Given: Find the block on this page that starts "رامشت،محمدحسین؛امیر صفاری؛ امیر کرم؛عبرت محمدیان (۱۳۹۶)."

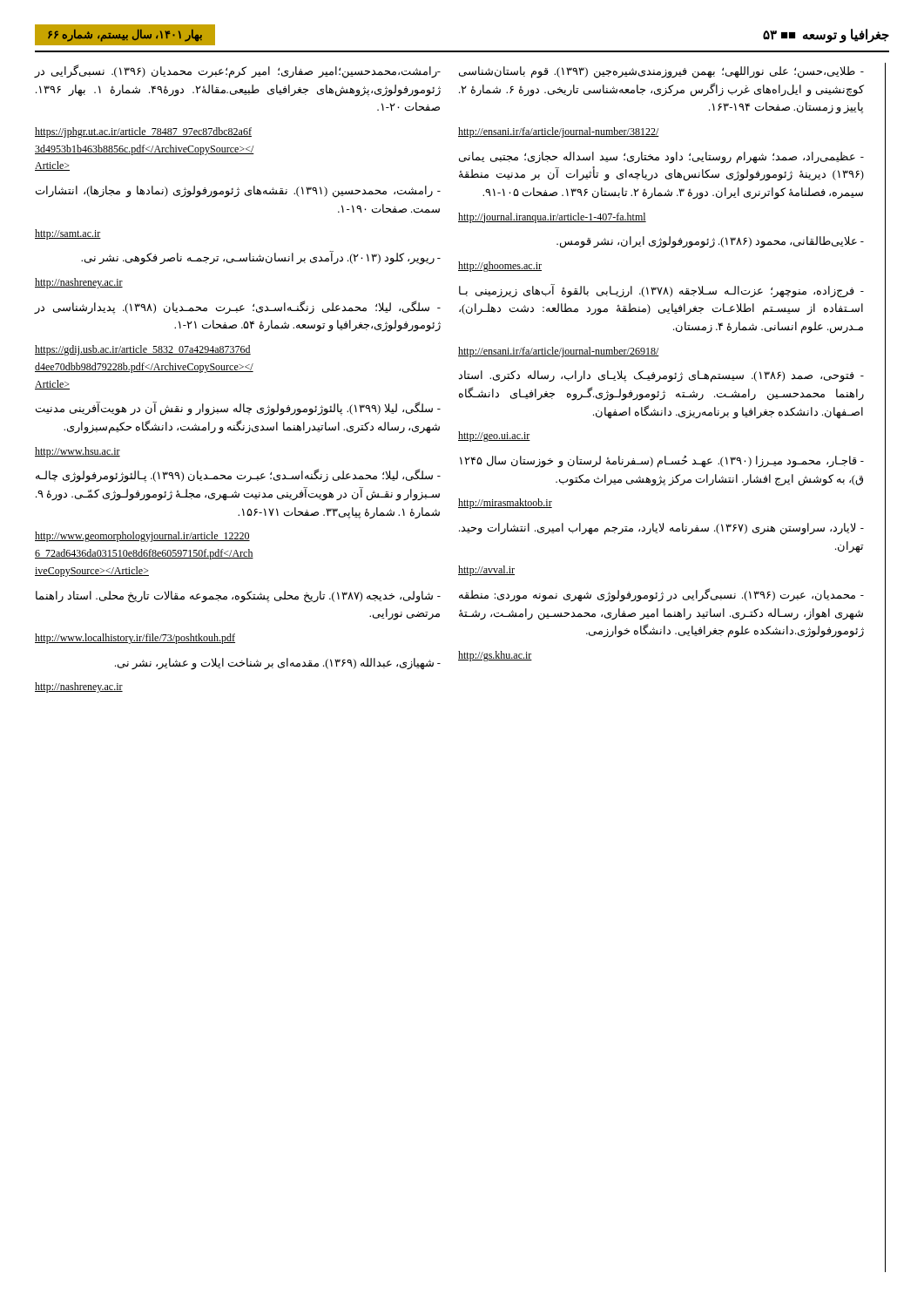Looking at the screenshot, I should 238,89.
